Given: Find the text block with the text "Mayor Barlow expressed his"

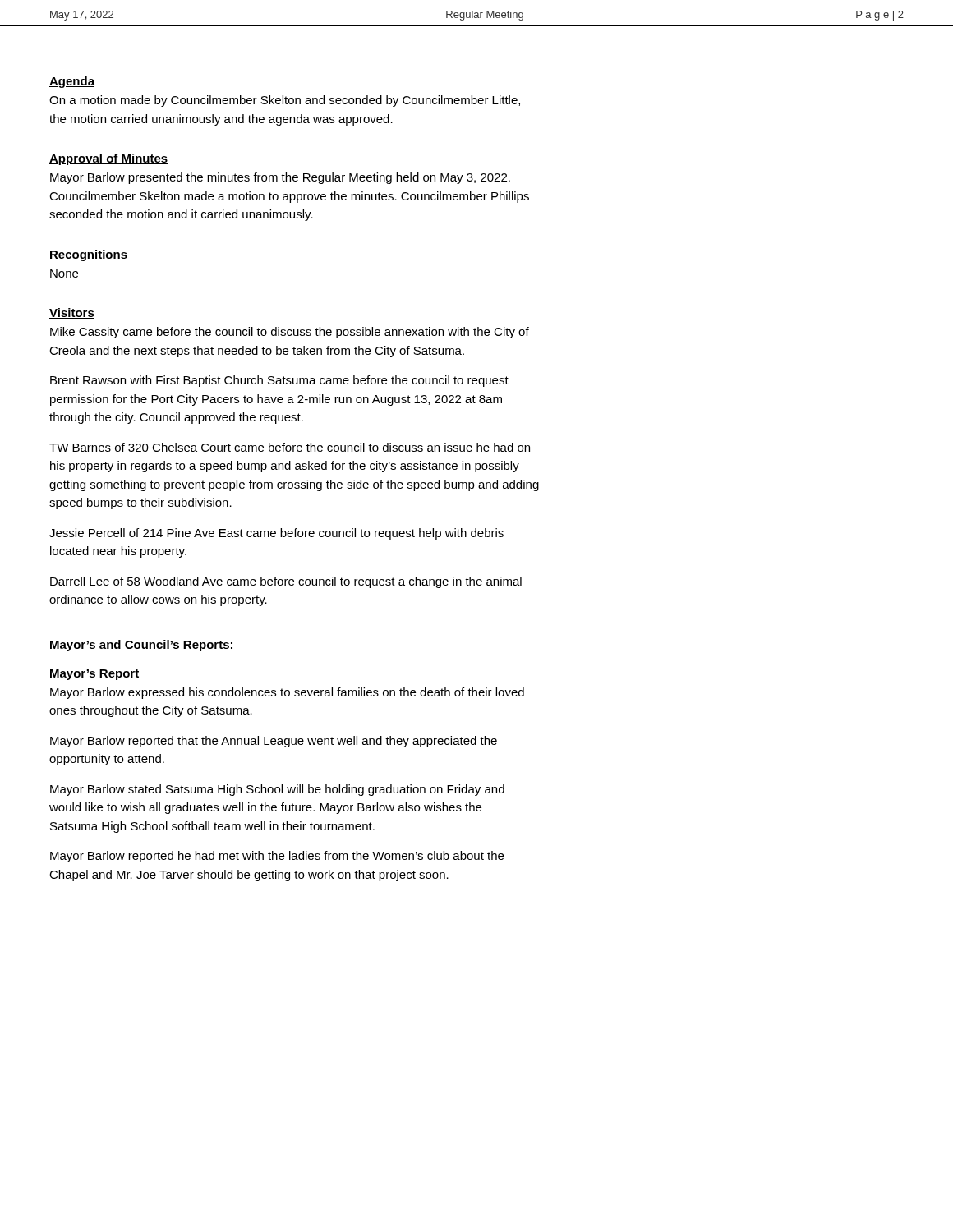Looking at the screenshot, I should point(287,701).
